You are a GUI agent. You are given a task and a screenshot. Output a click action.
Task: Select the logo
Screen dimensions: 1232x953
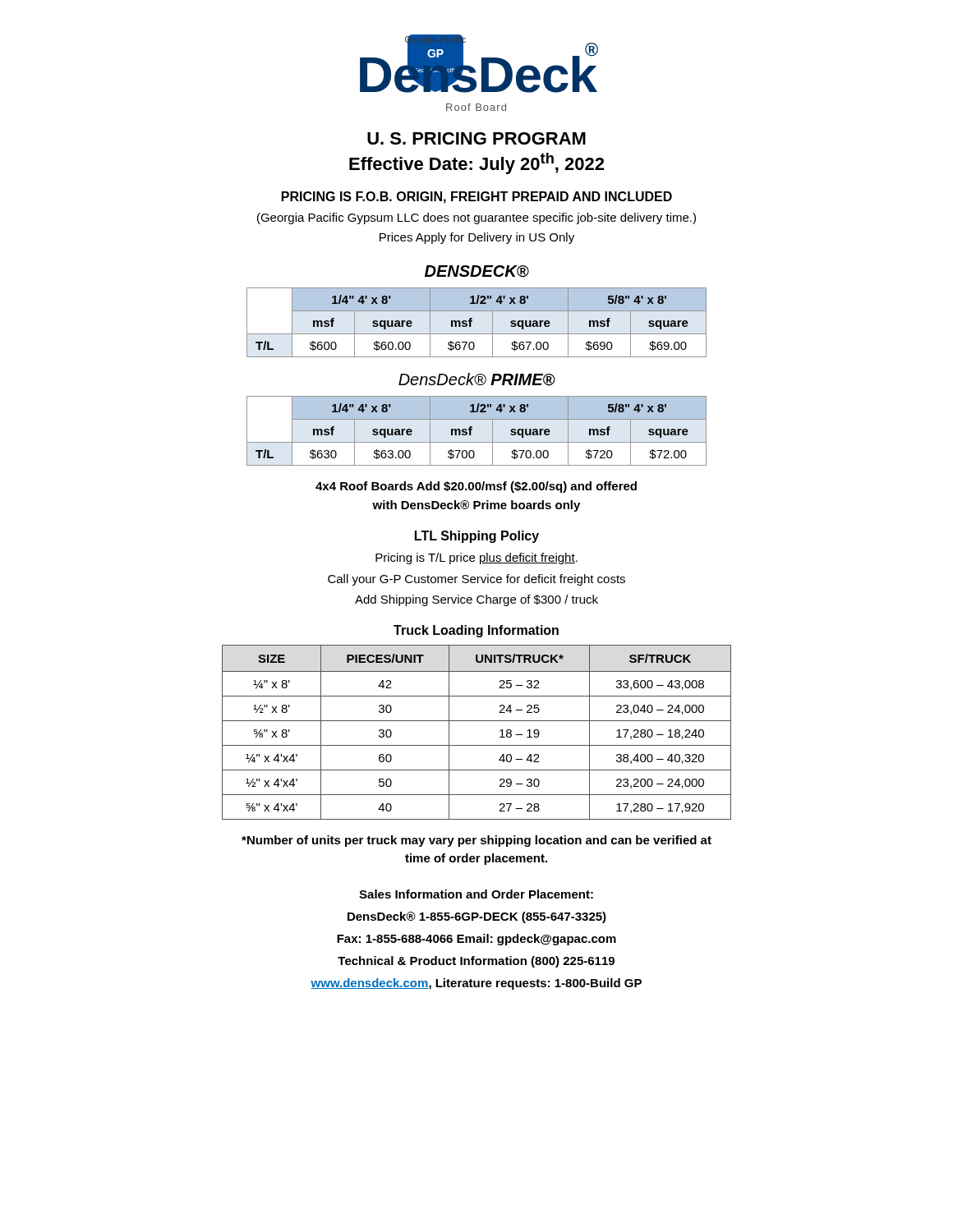click(476, 78)
